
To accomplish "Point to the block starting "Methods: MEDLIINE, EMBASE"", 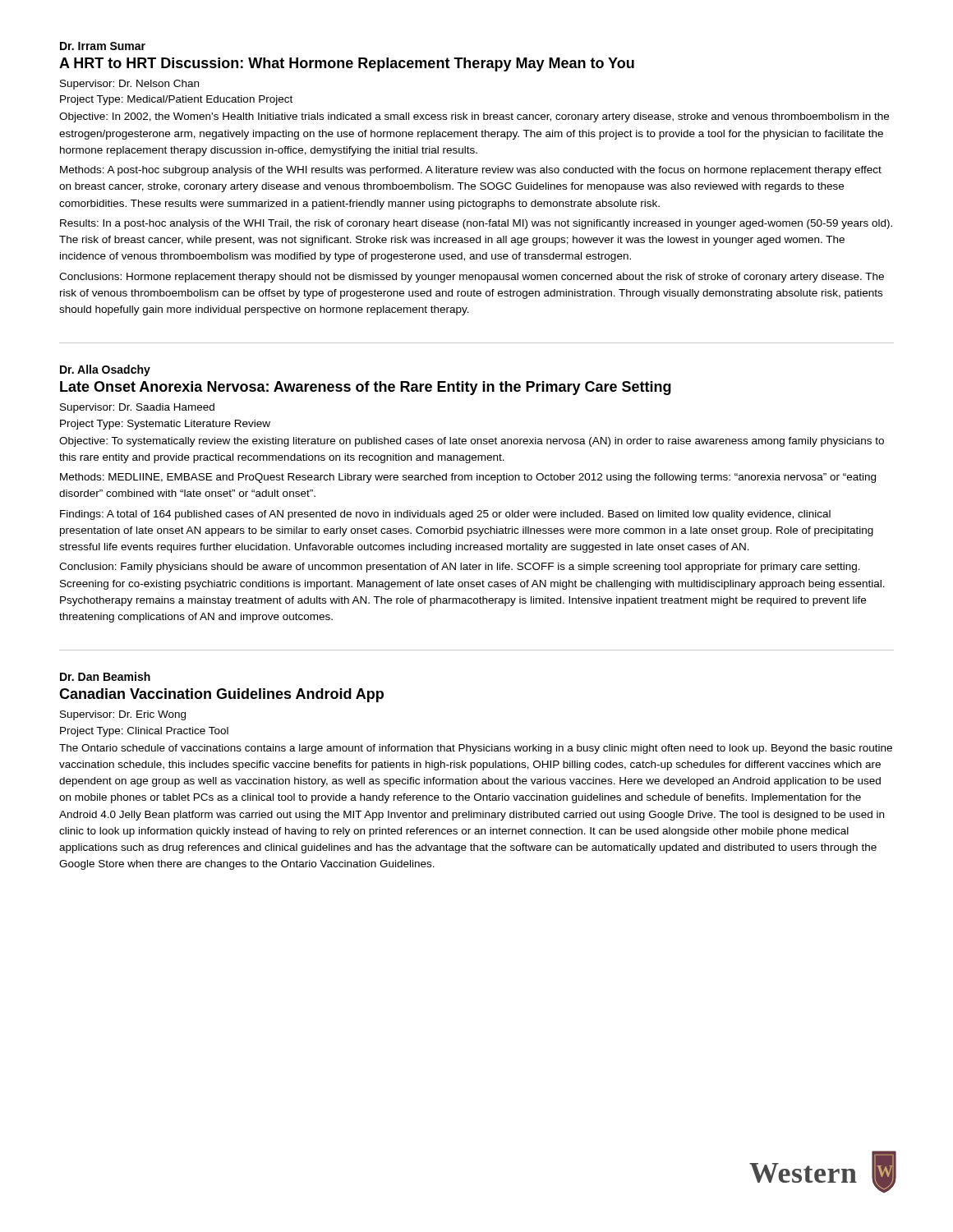I will (468, 485).
